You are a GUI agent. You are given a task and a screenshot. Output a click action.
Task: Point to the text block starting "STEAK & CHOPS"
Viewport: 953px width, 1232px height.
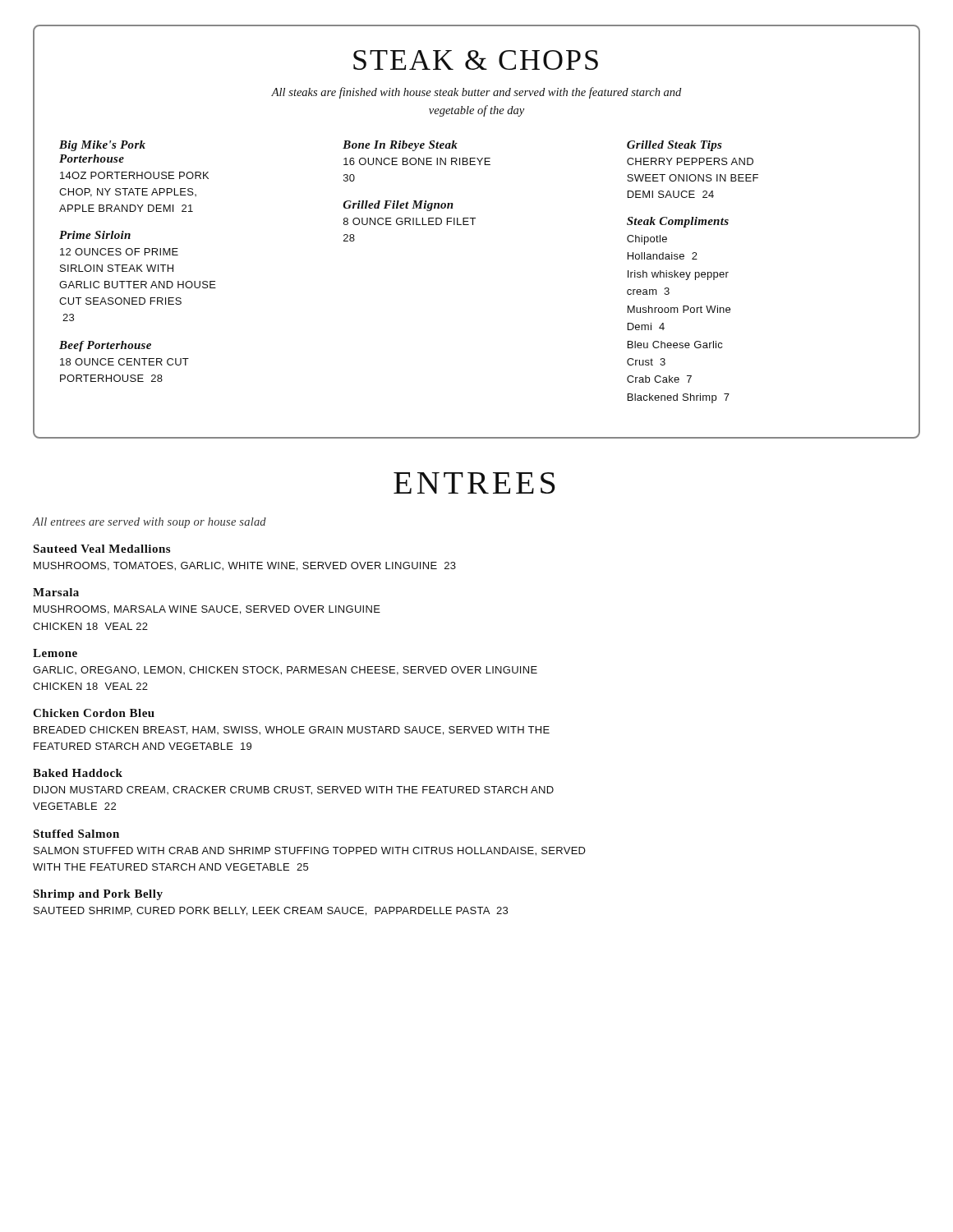pos(476,60)
